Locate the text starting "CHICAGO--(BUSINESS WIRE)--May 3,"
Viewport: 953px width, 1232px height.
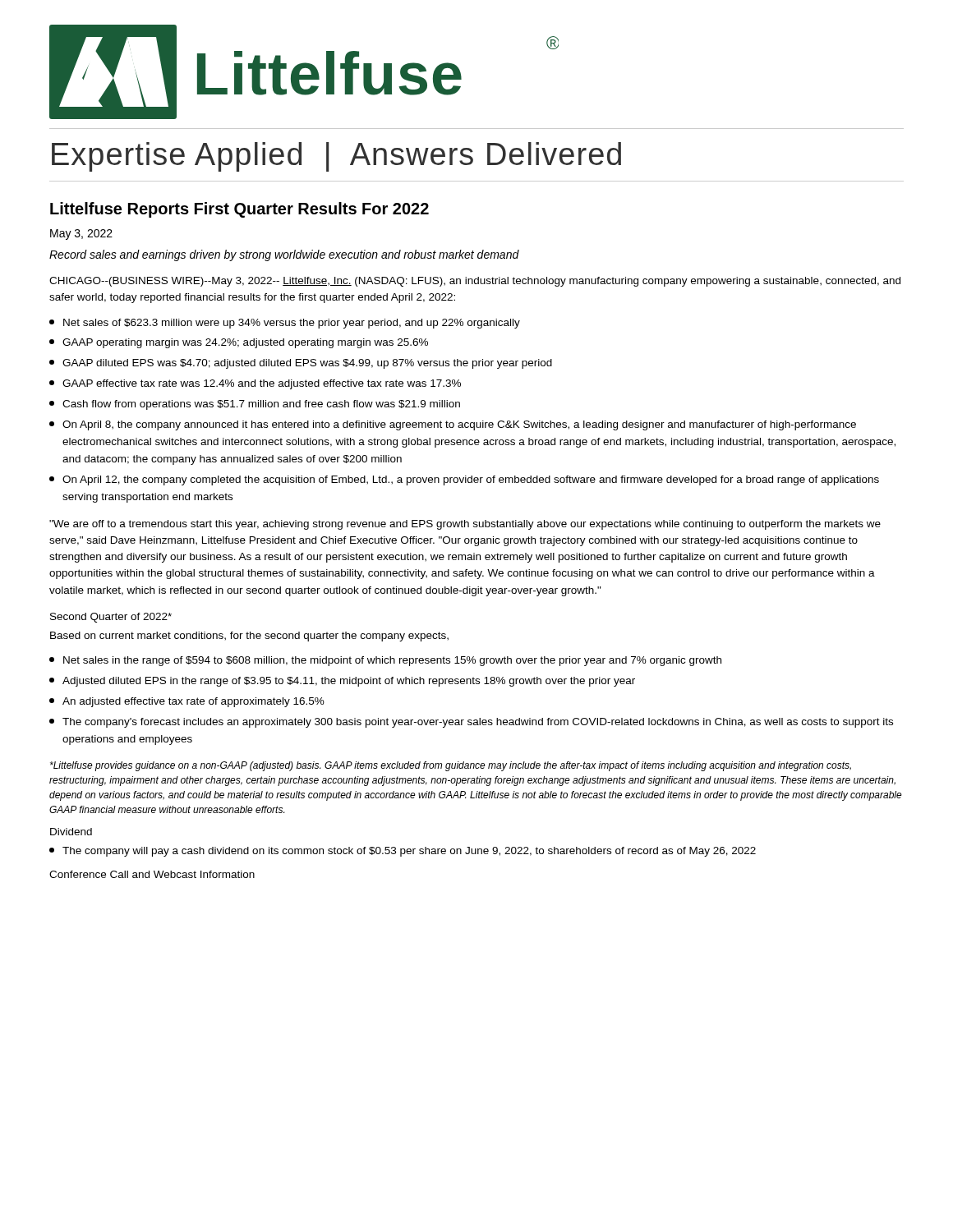pos(475,289)
